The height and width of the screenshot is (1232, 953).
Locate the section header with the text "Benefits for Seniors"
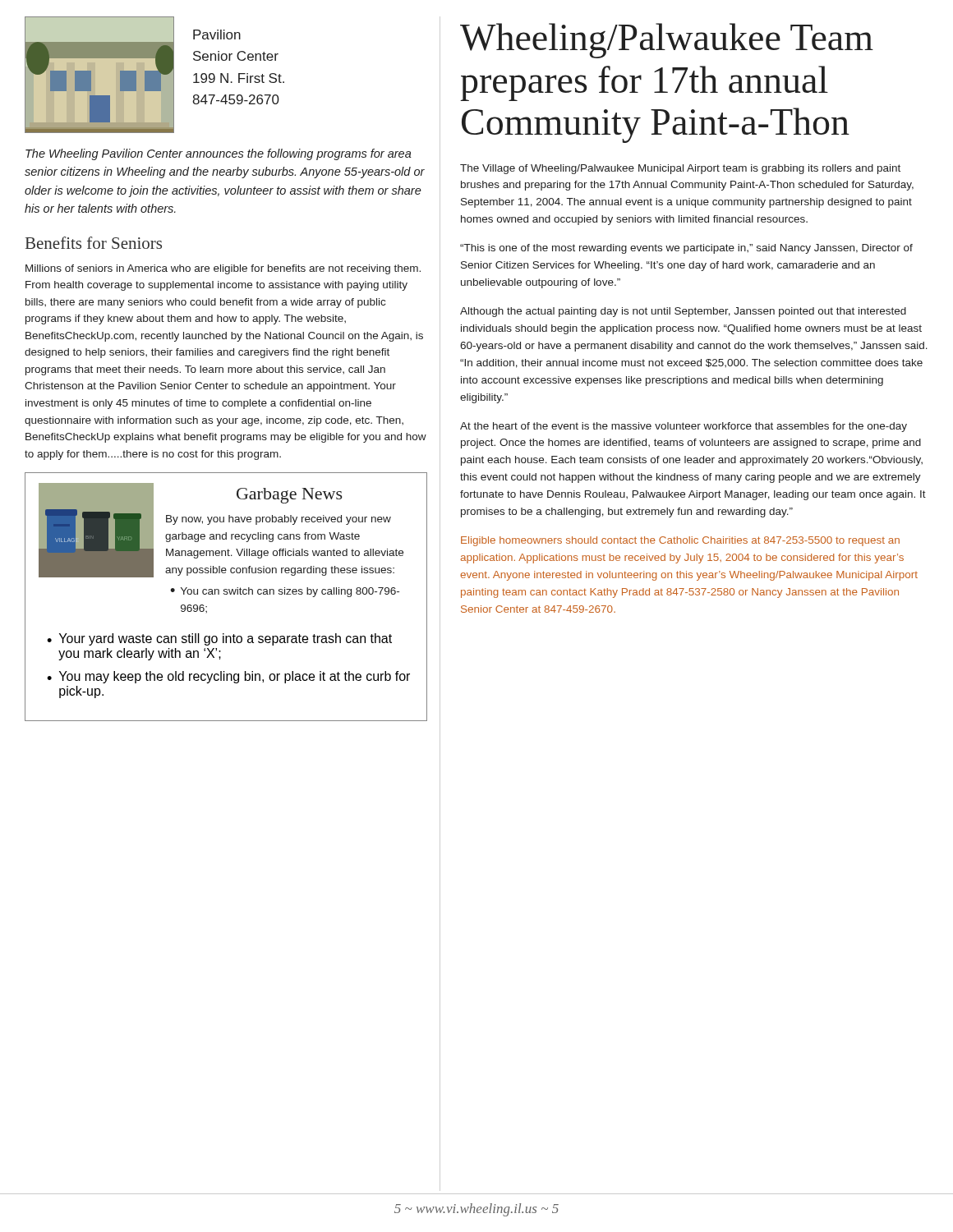94,243
